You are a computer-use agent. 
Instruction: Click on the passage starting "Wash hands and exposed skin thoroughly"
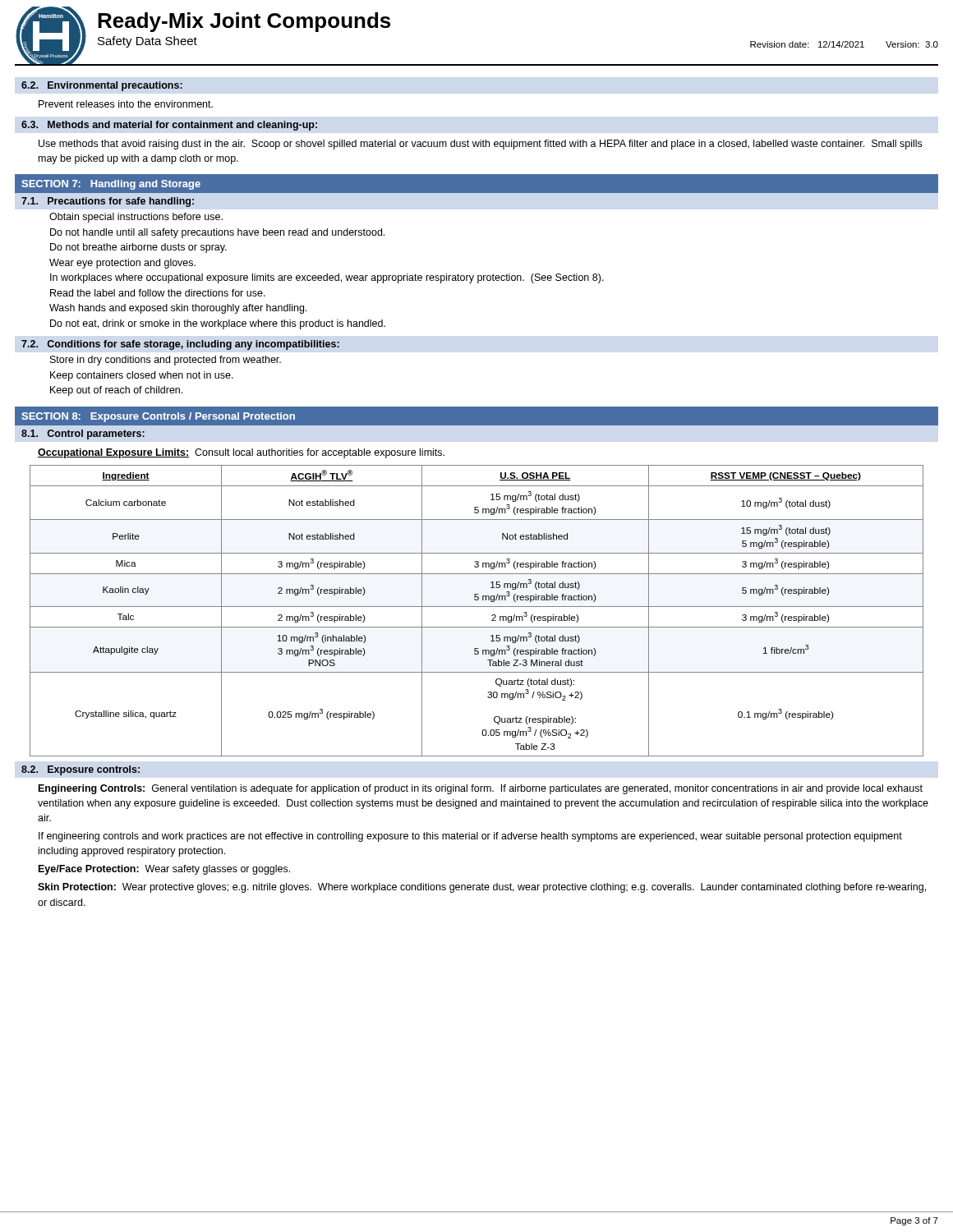(178, 308)
